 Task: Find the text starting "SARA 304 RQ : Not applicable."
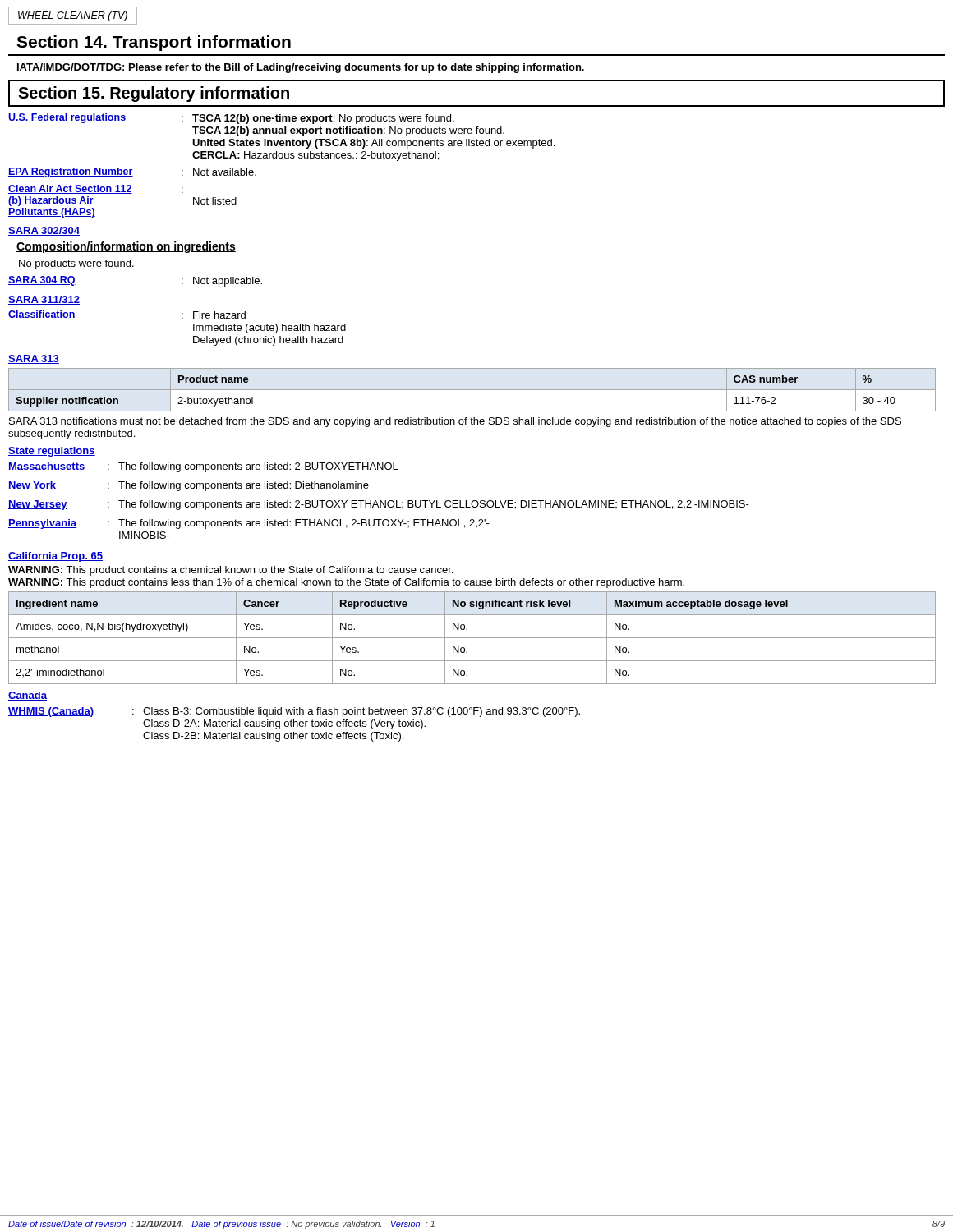41,281
